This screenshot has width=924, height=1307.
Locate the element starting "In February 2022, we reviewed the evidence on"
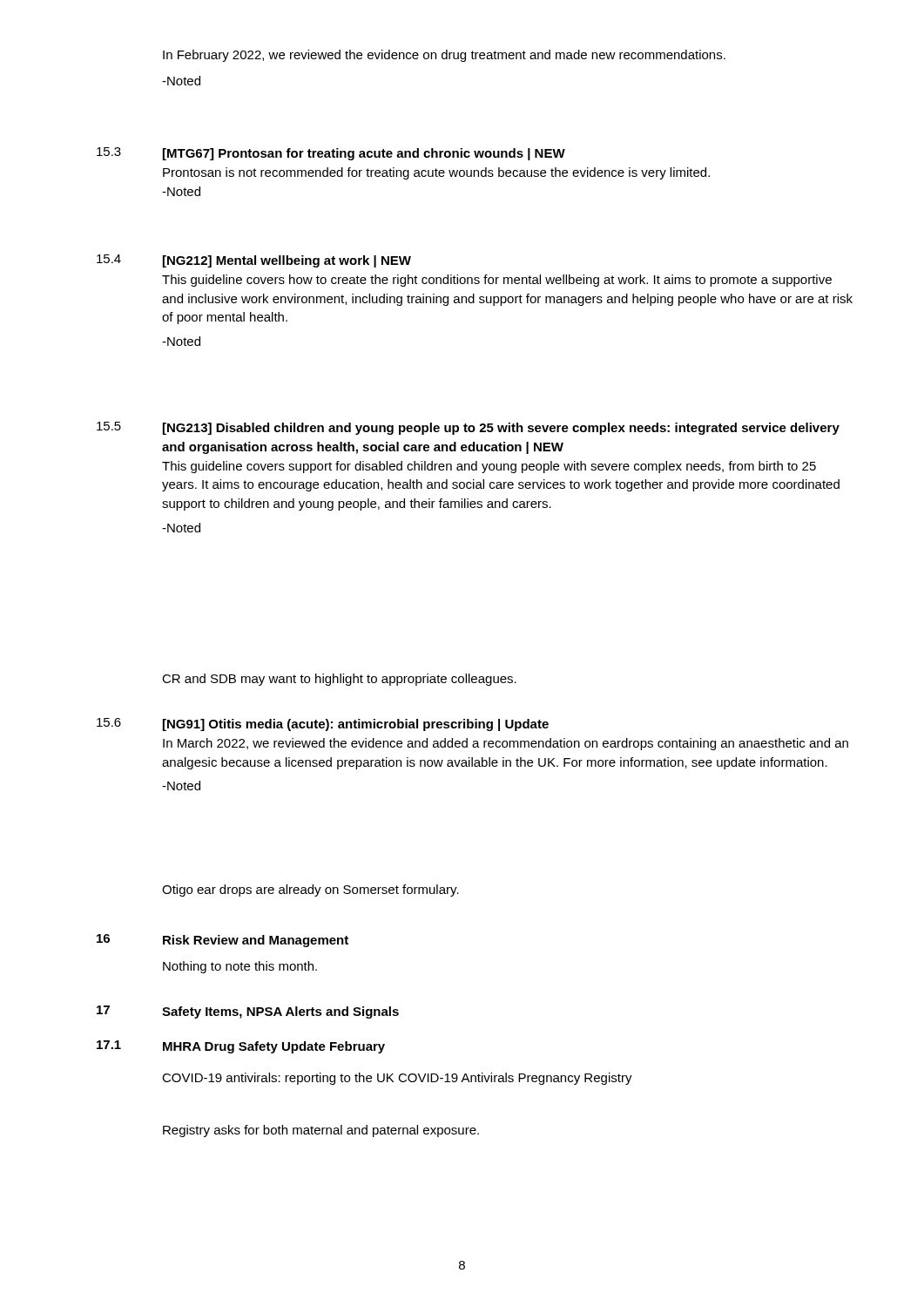point(444,54)
